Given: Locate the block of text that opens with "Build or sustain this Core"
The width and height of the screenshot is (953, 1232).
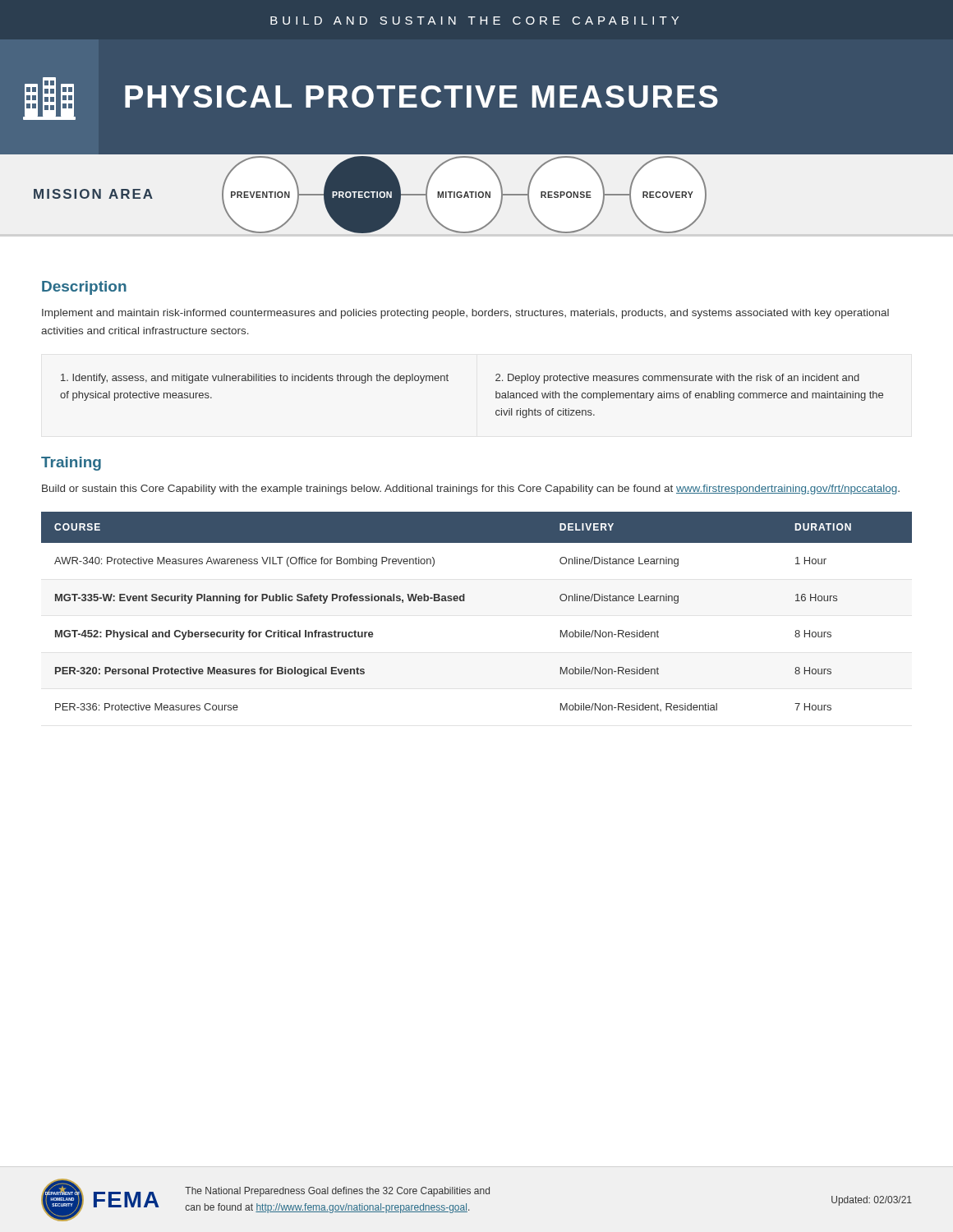Looking at the screenshot, I should (471, 488).
